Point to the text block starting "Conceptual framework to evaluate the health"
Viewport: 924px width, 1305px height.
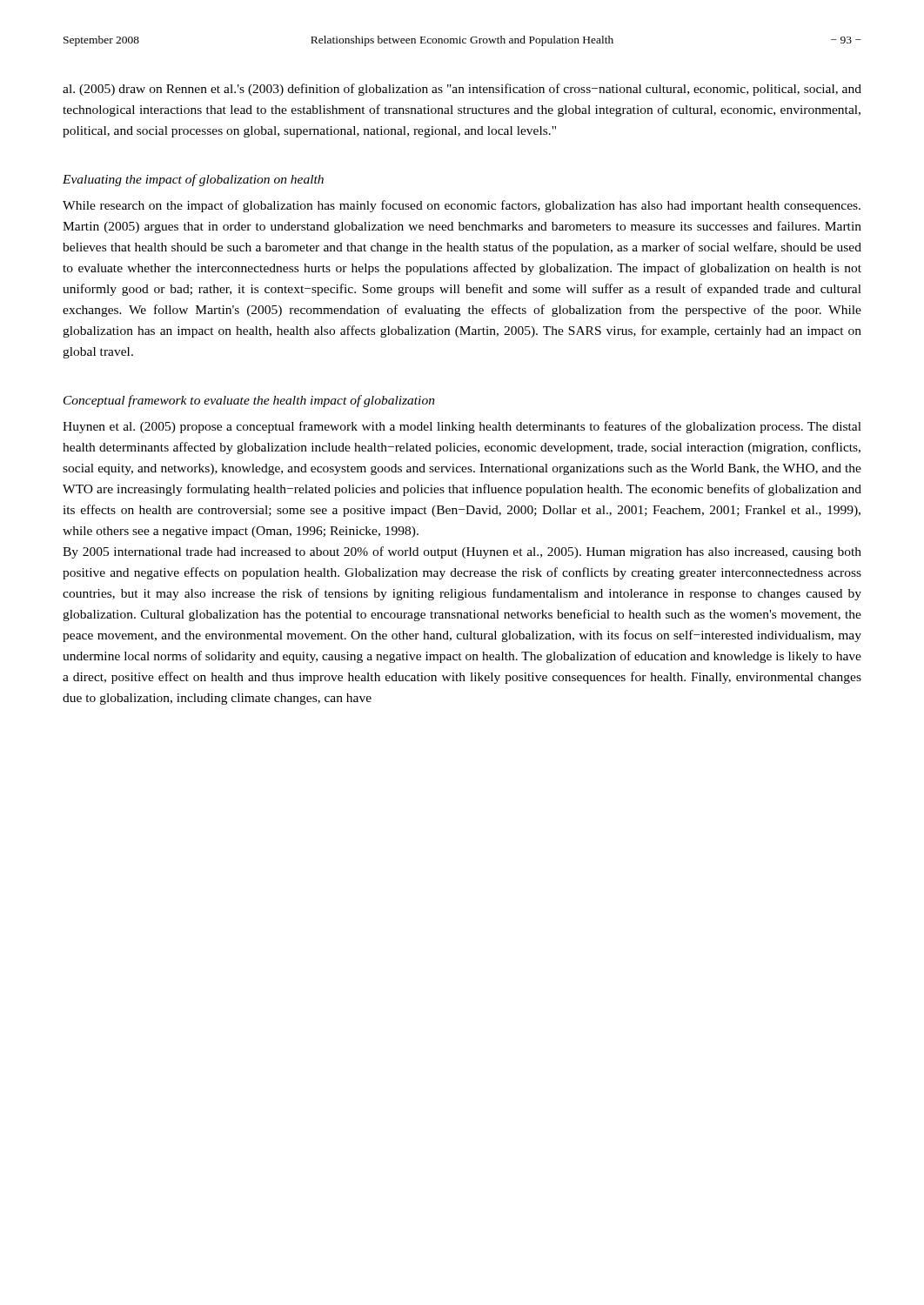point(249,400)
